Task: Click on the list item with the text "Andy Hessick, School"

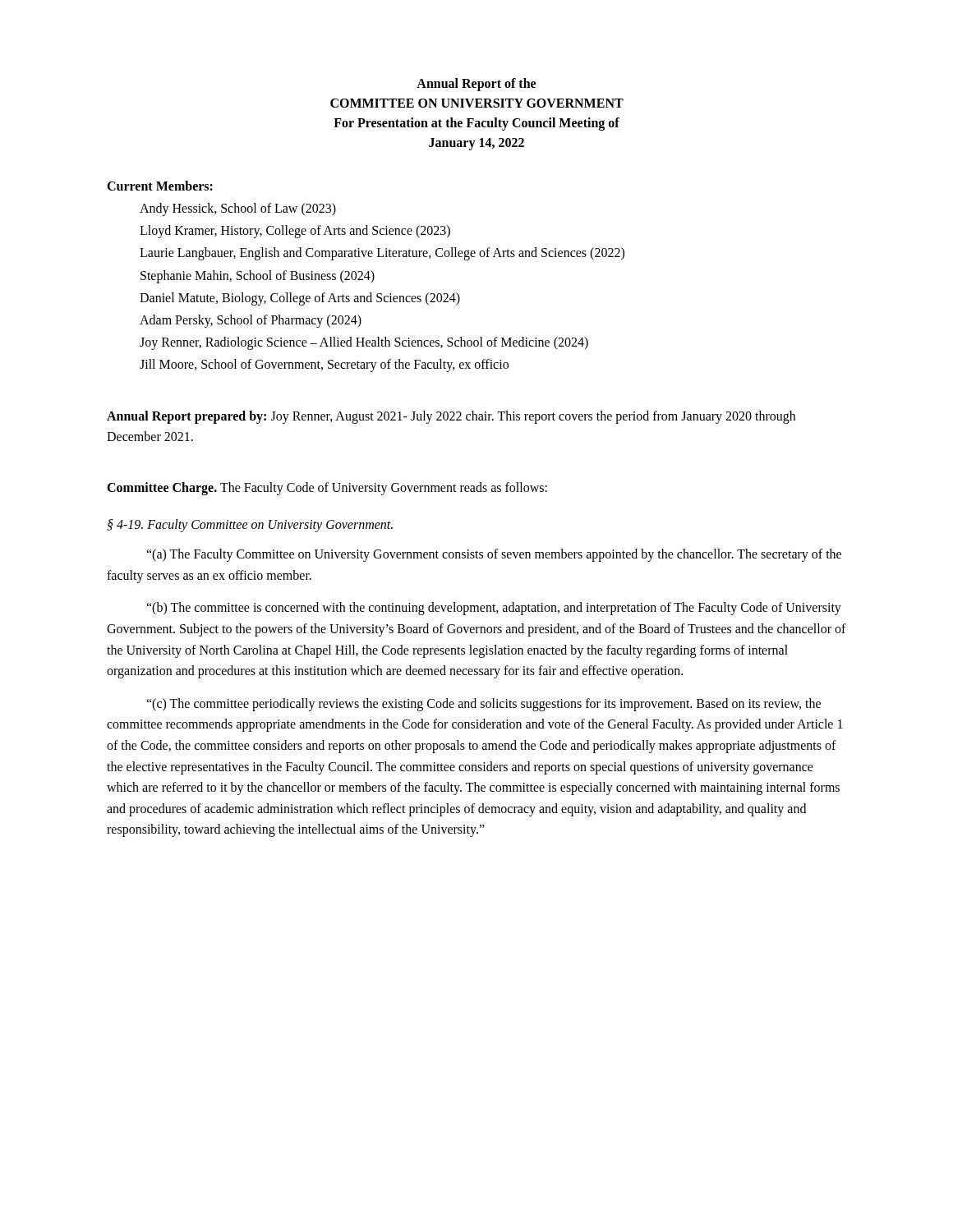Action: pyautogui.click(x=238, y=208)
